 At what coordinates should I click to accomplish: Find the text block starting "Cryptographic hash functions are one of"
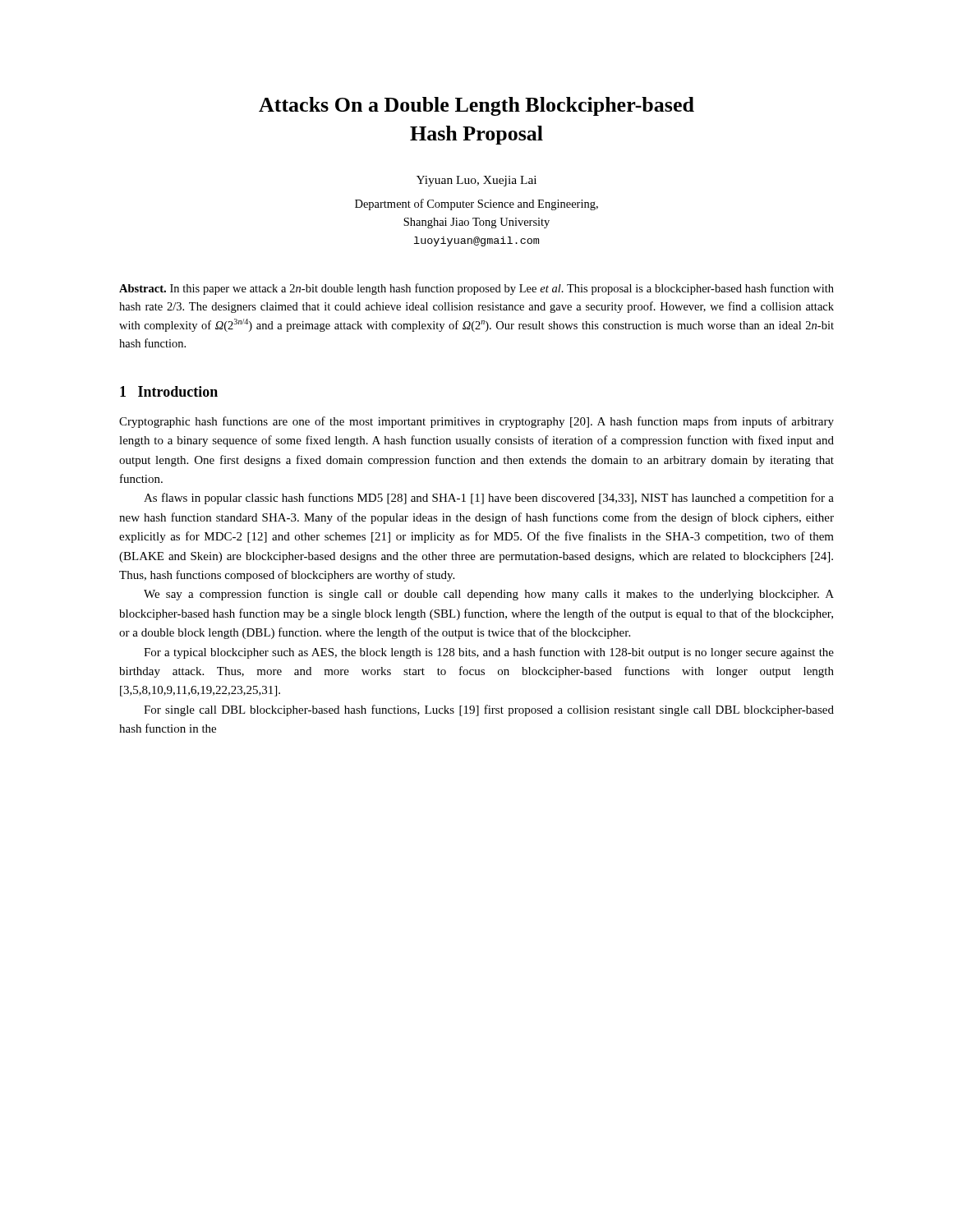pyautogui.click(x=476, y=422)
